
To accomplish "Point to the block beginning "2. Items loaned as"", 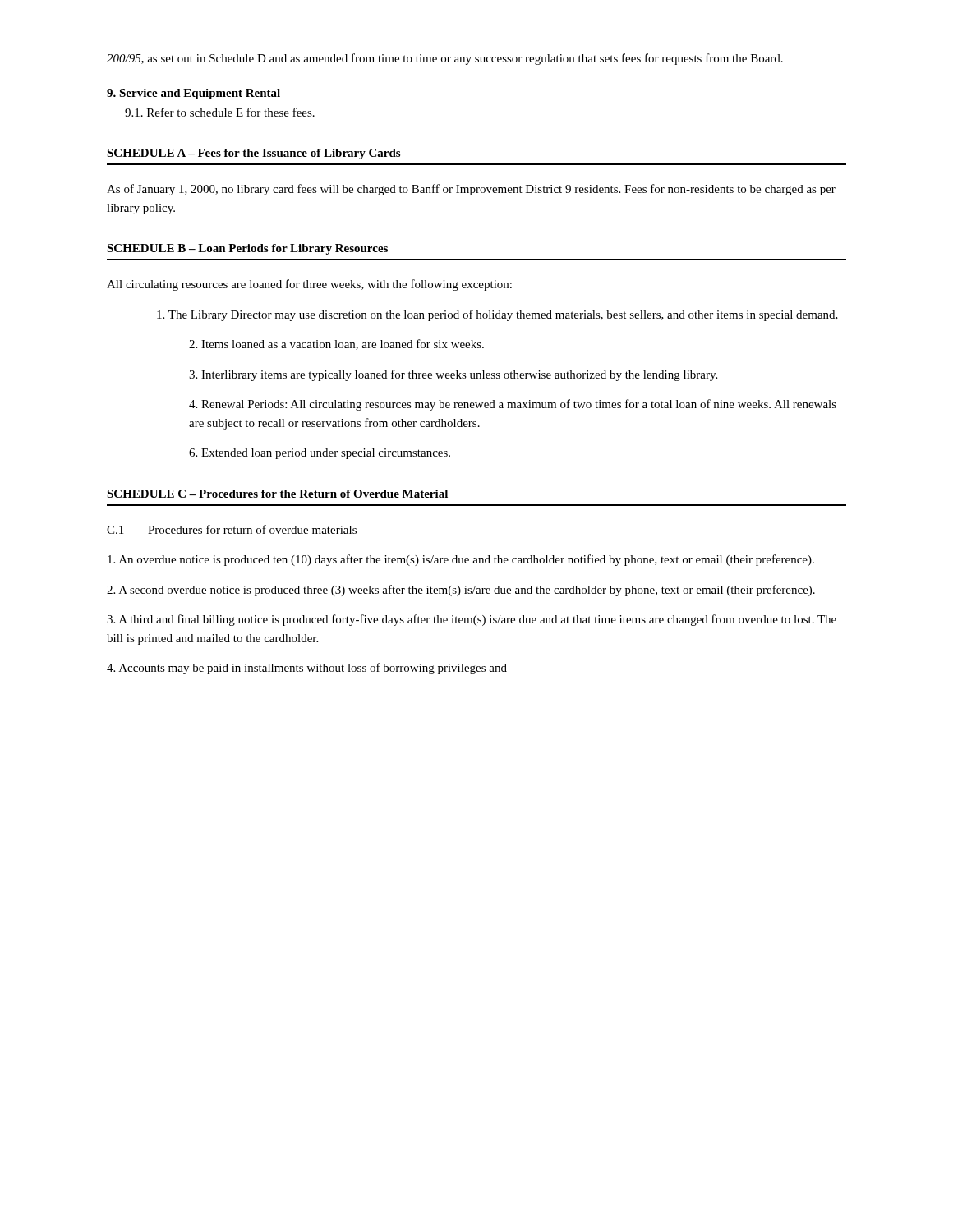I will click(x=337, y=344).
